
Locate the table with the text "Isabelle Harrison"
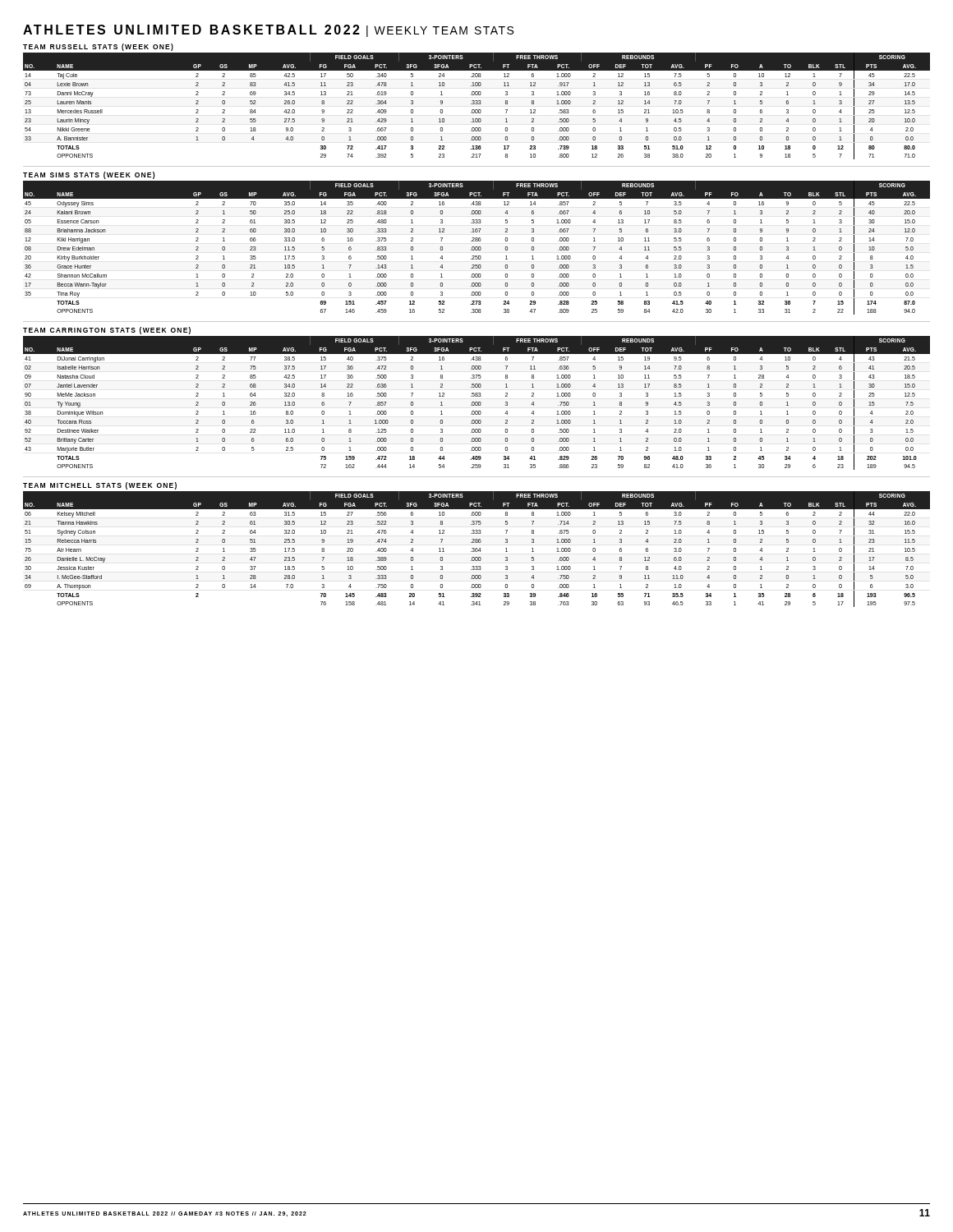click(476, 403)
